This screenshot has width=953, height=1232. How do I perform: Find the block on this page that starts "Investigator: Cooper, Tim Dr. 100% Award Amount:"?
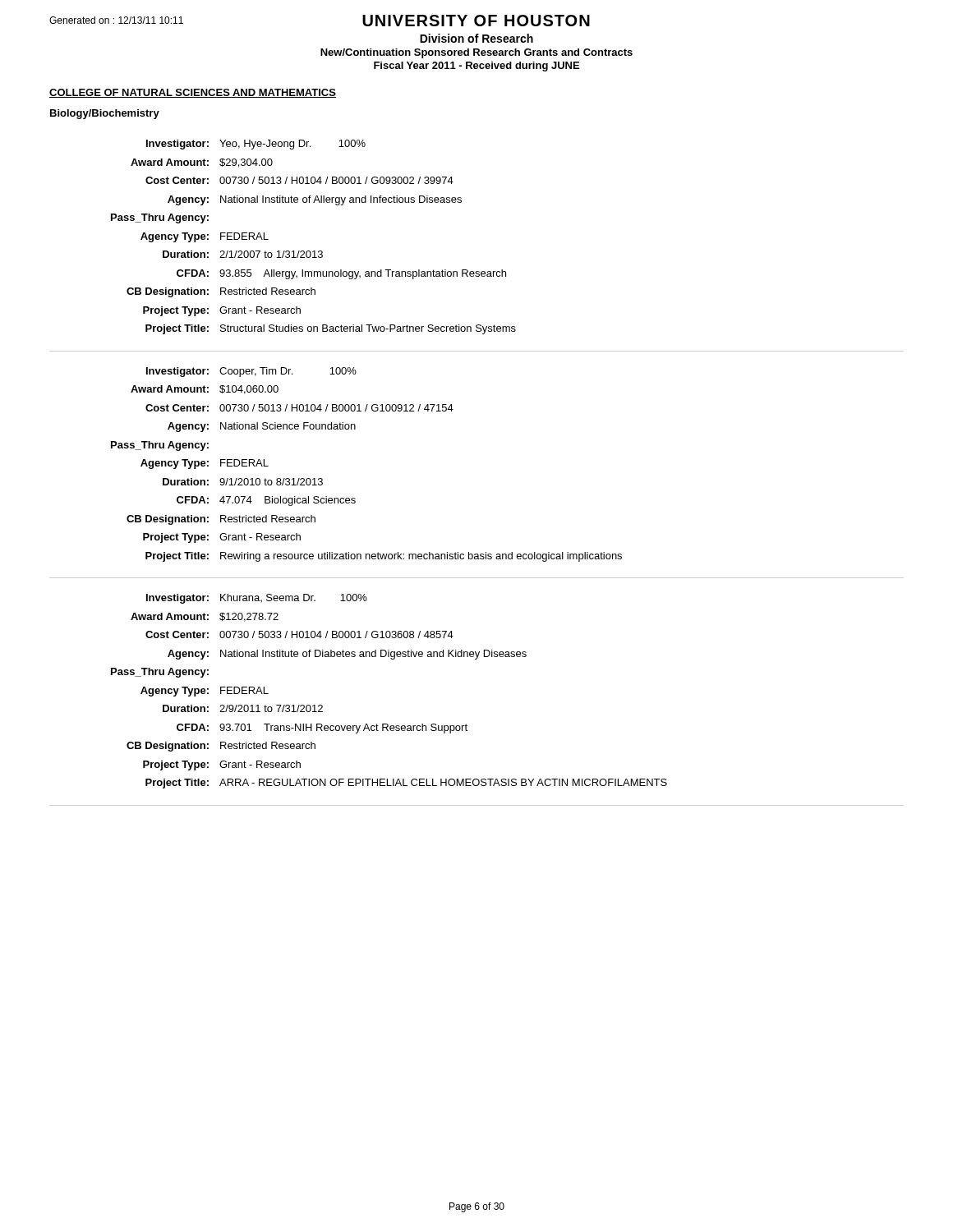click(251, 372)
